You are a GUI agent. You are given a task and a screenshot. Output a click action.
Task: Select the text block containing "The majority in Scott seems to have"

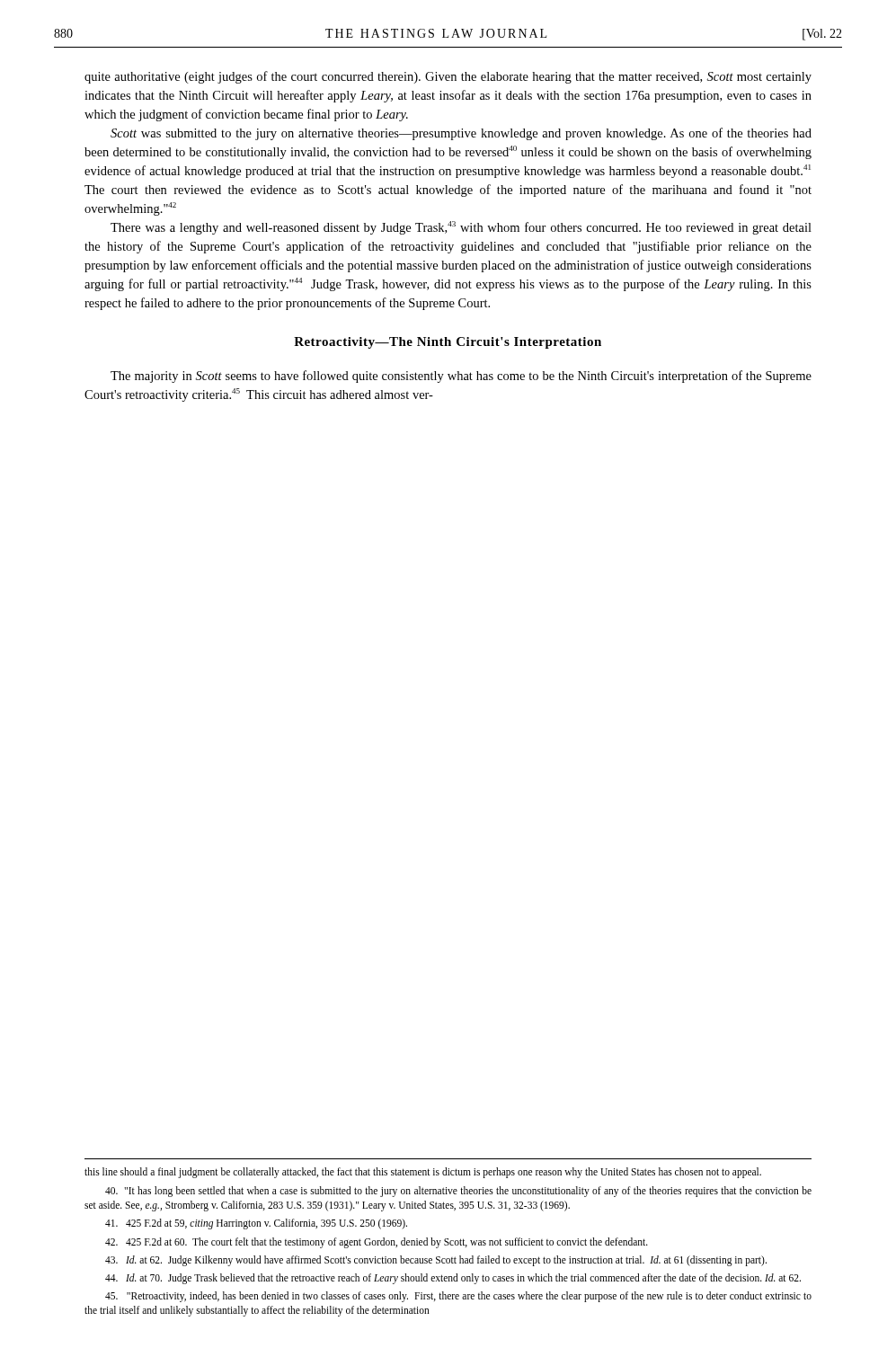coord(448,386)
